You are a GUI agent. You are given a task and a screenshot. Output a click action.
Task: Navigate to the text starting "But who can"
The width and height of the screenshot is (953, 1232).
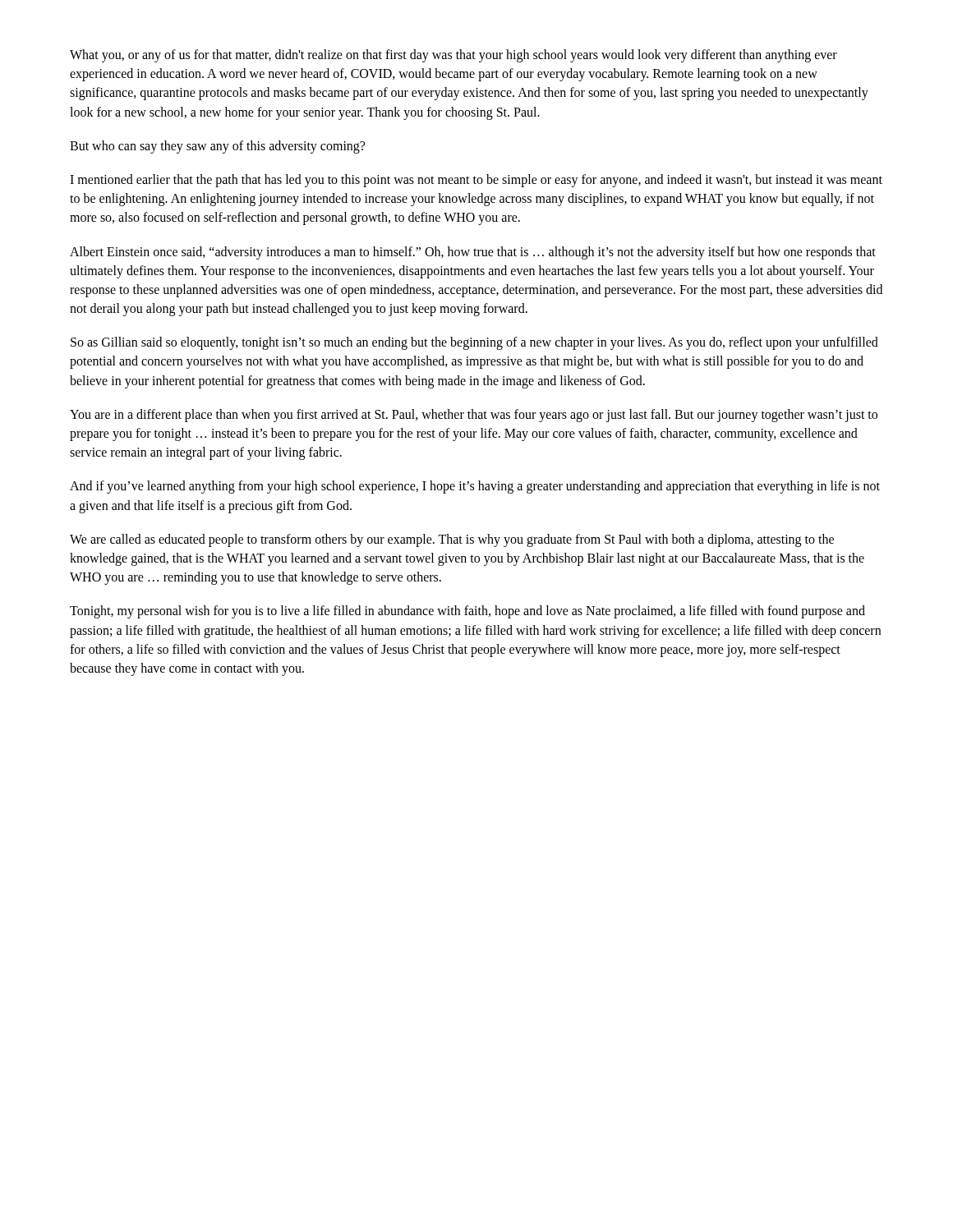point(218,146)
